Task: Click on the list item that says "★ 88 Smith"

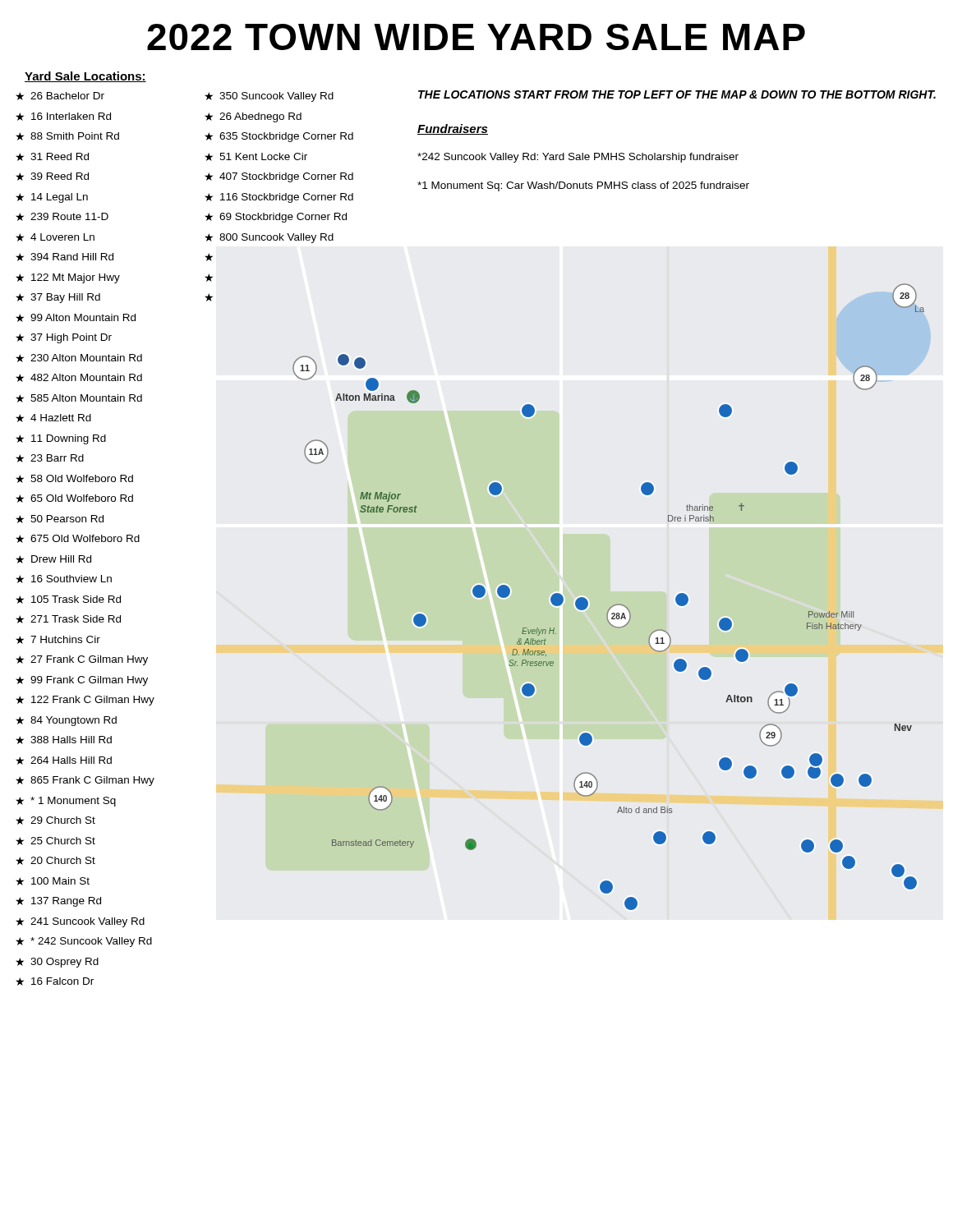Action: point(67,137)
